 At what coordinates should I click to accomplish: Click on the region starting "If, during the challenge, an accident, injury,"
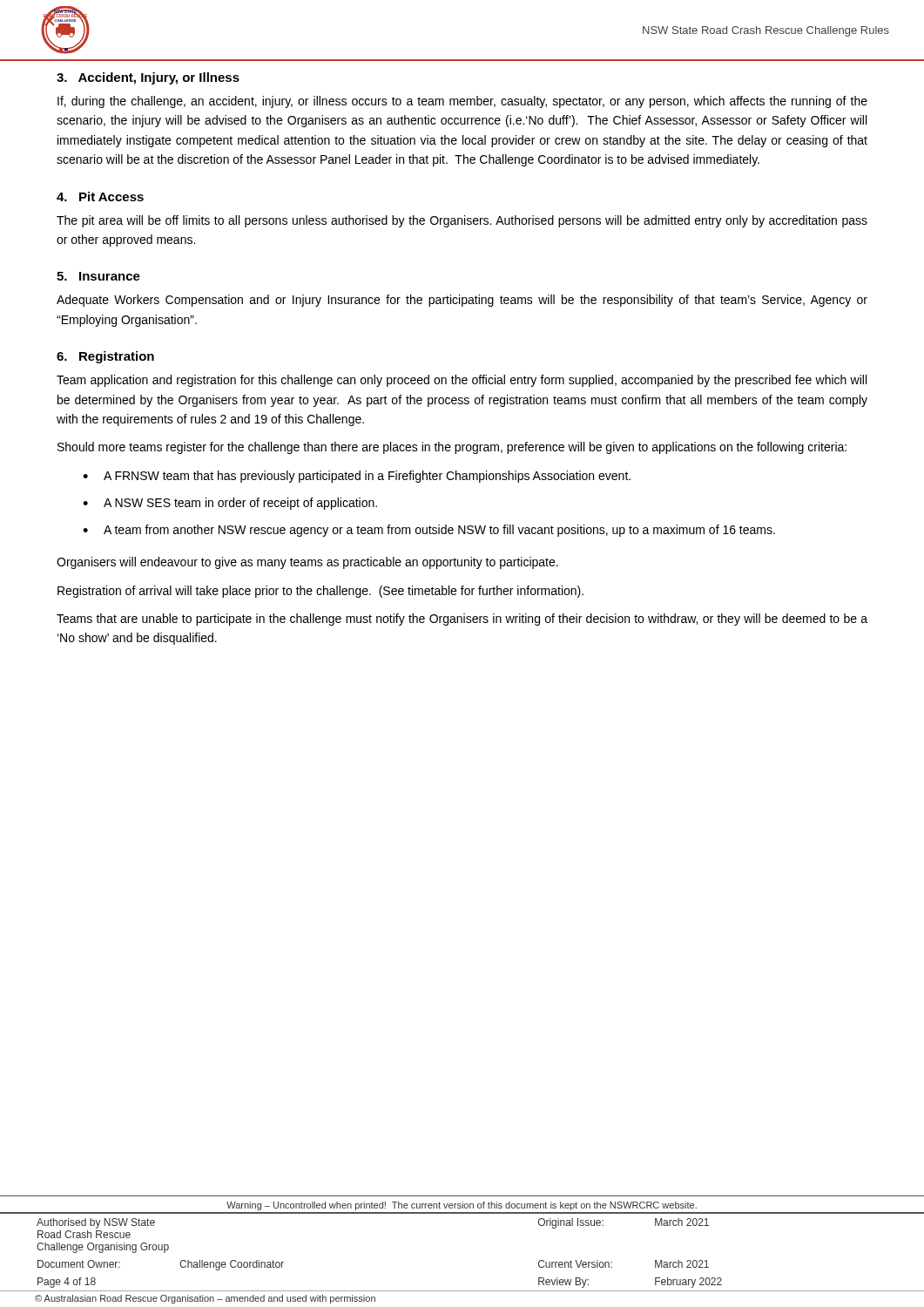pos(462,130)
